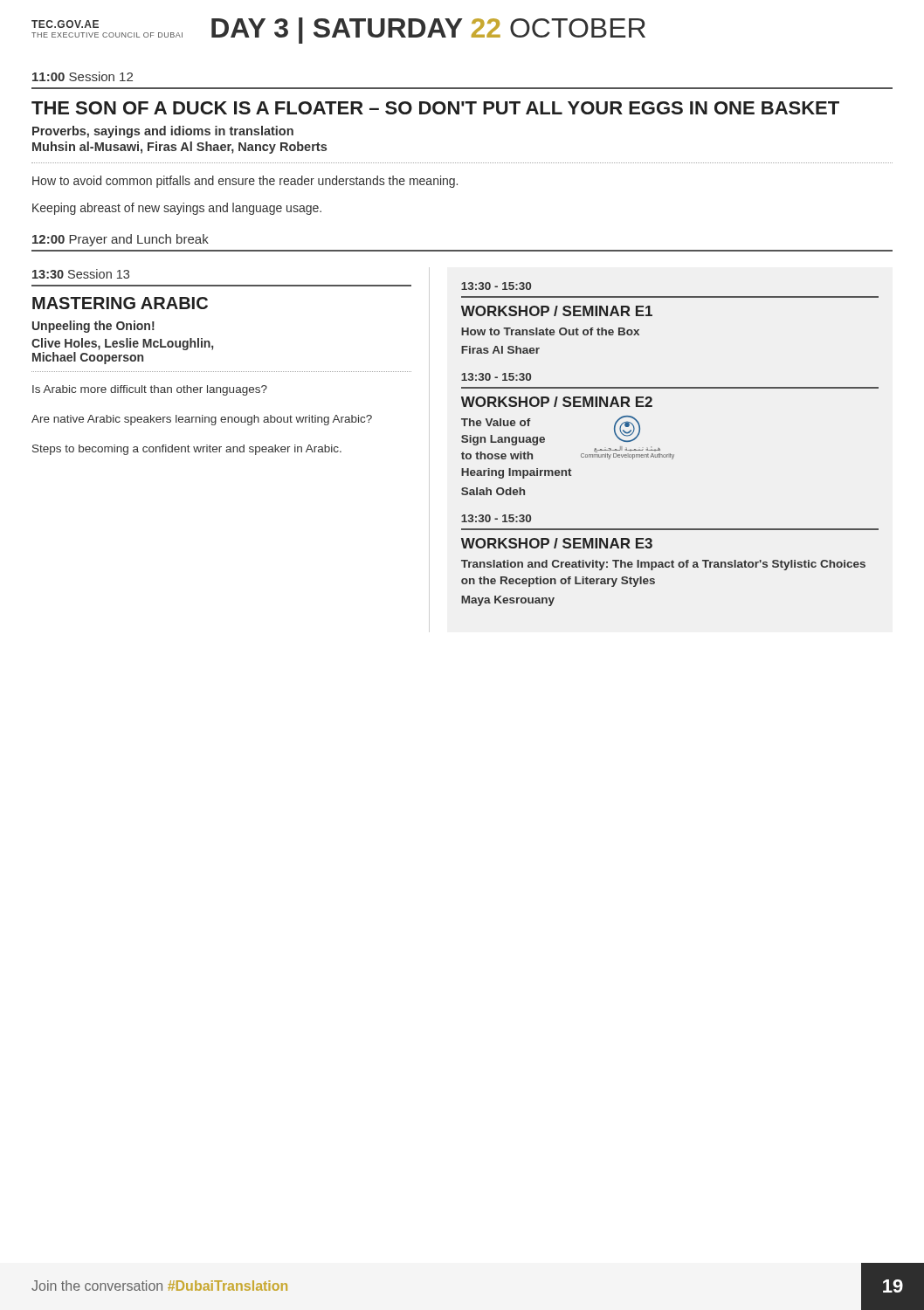Select the section header that says "How to Translate Out of the"
The height and width of the screenshot is (1310, 924).
click(550, 331)
